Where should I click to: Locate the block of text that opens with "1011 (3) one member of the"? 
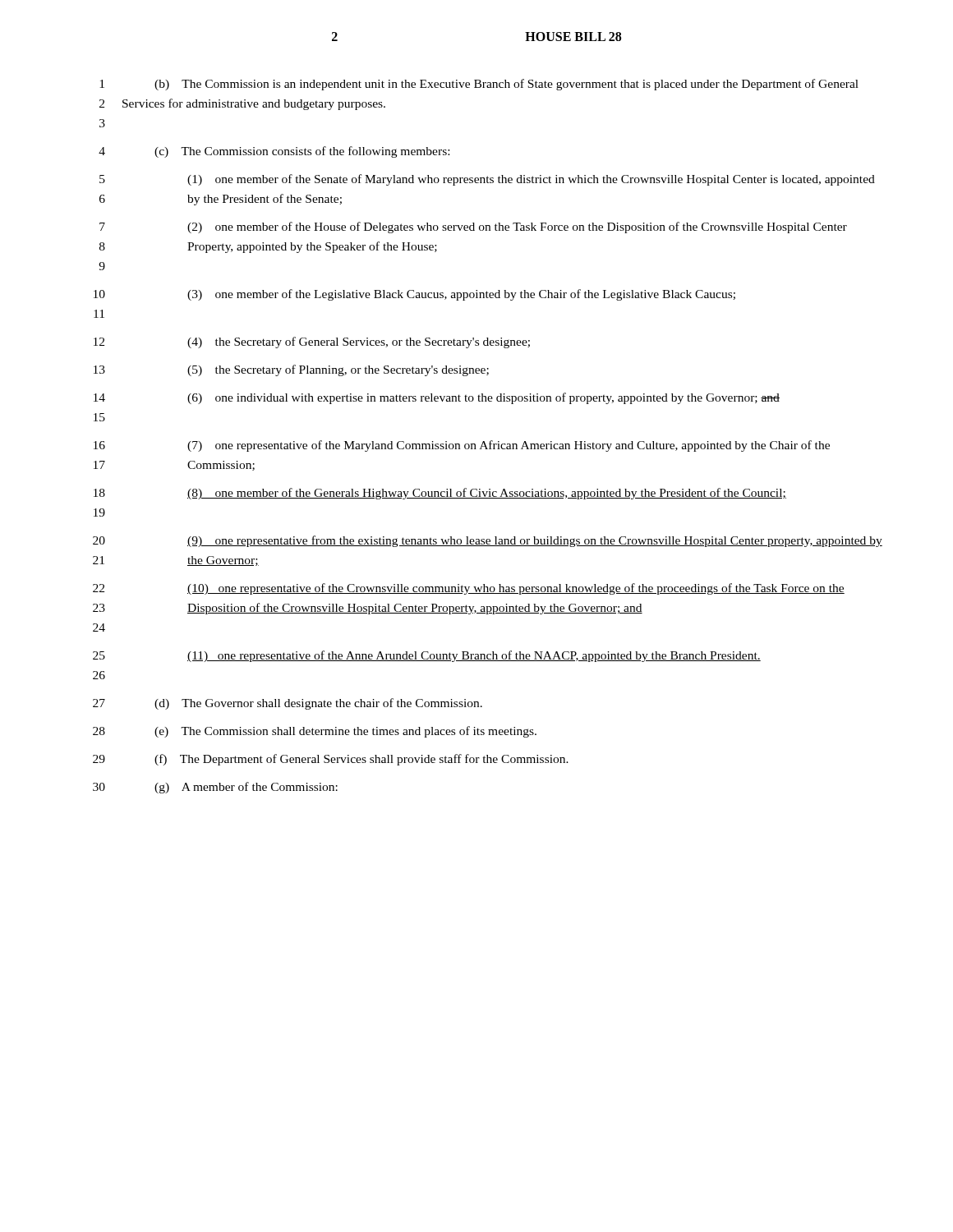coord(476,304)
